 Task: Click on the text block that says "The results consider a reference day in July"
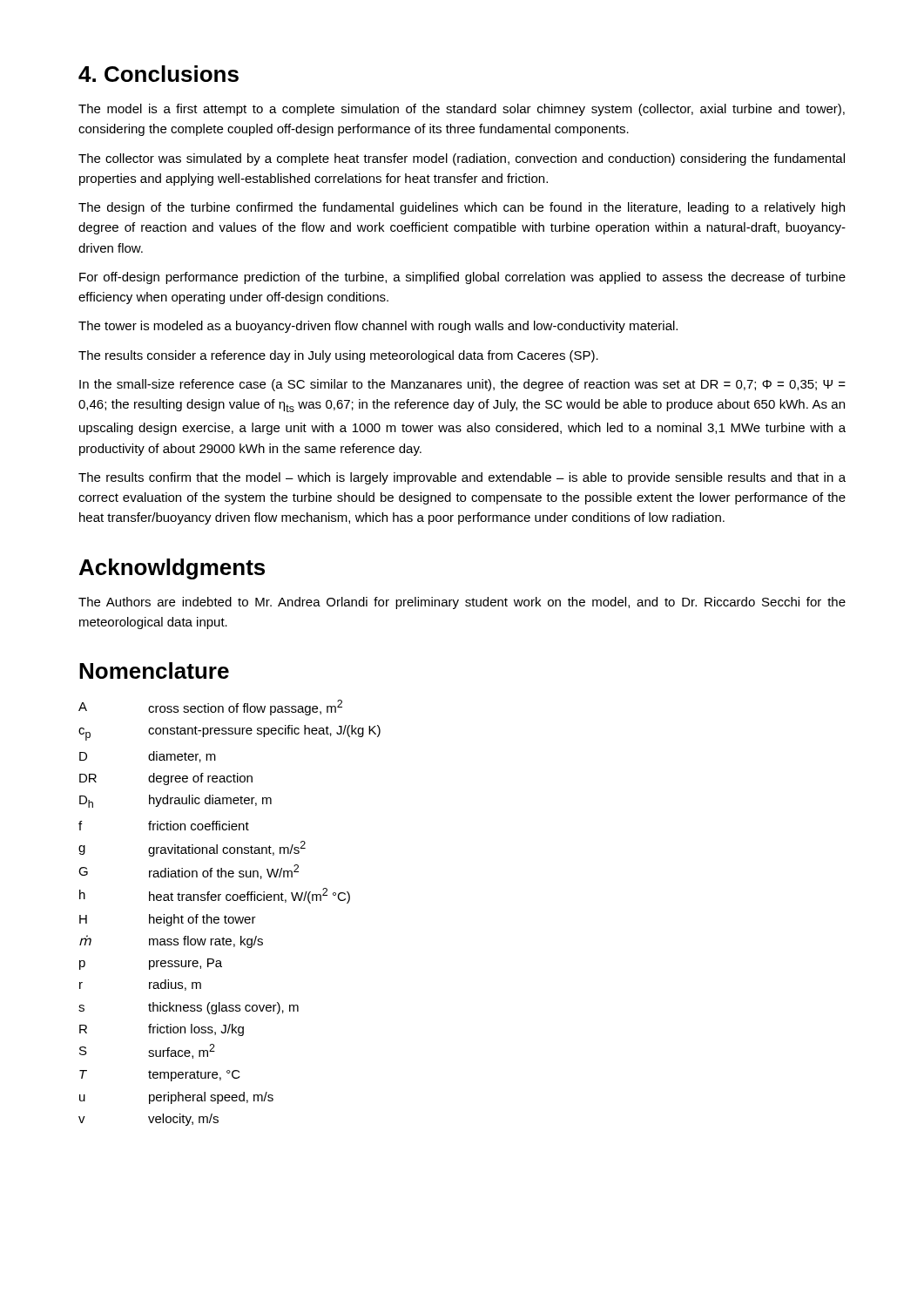coord(462,355)
